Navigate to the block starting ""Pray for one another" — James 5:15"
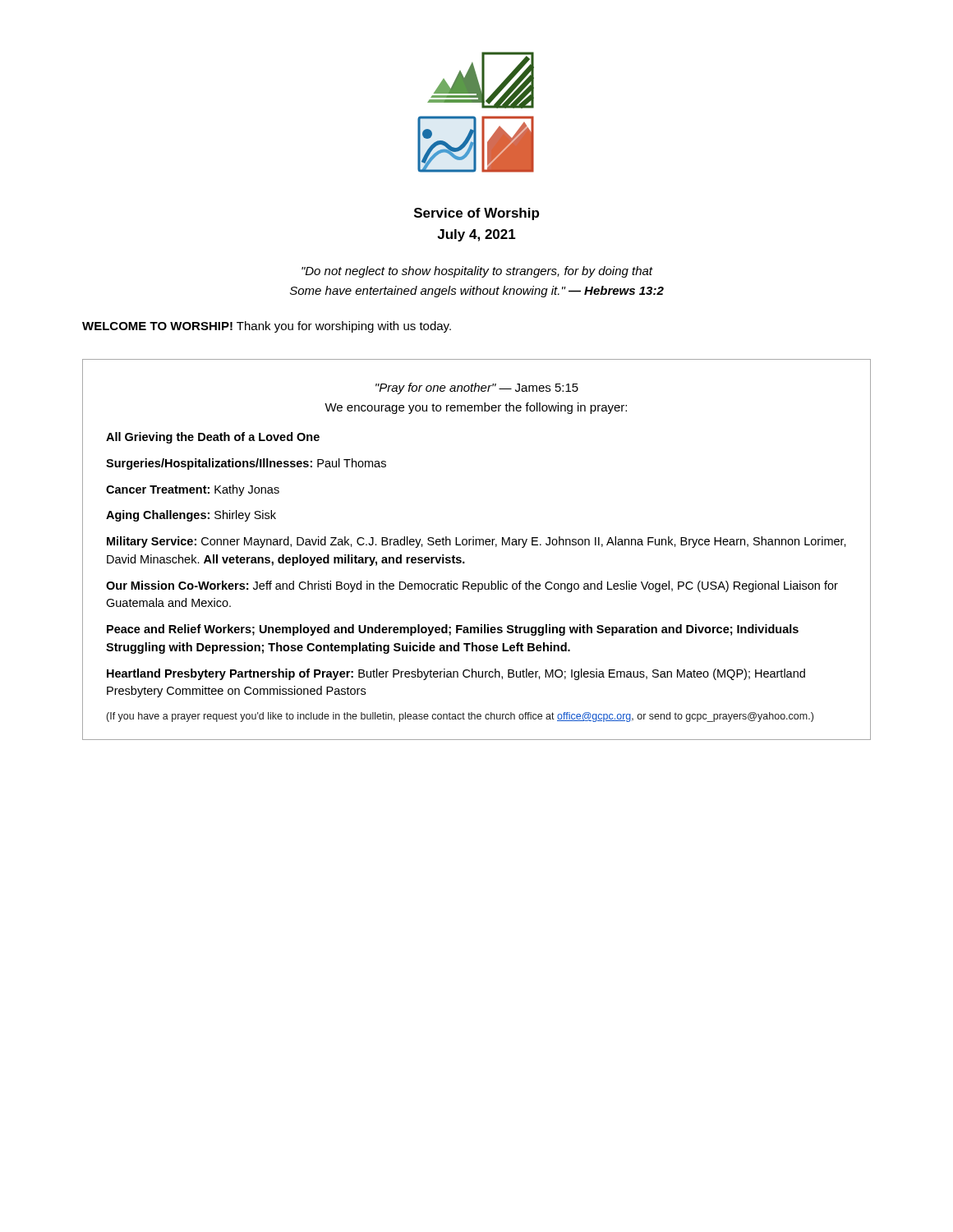 pyautogui.click(x=476, y=551)
